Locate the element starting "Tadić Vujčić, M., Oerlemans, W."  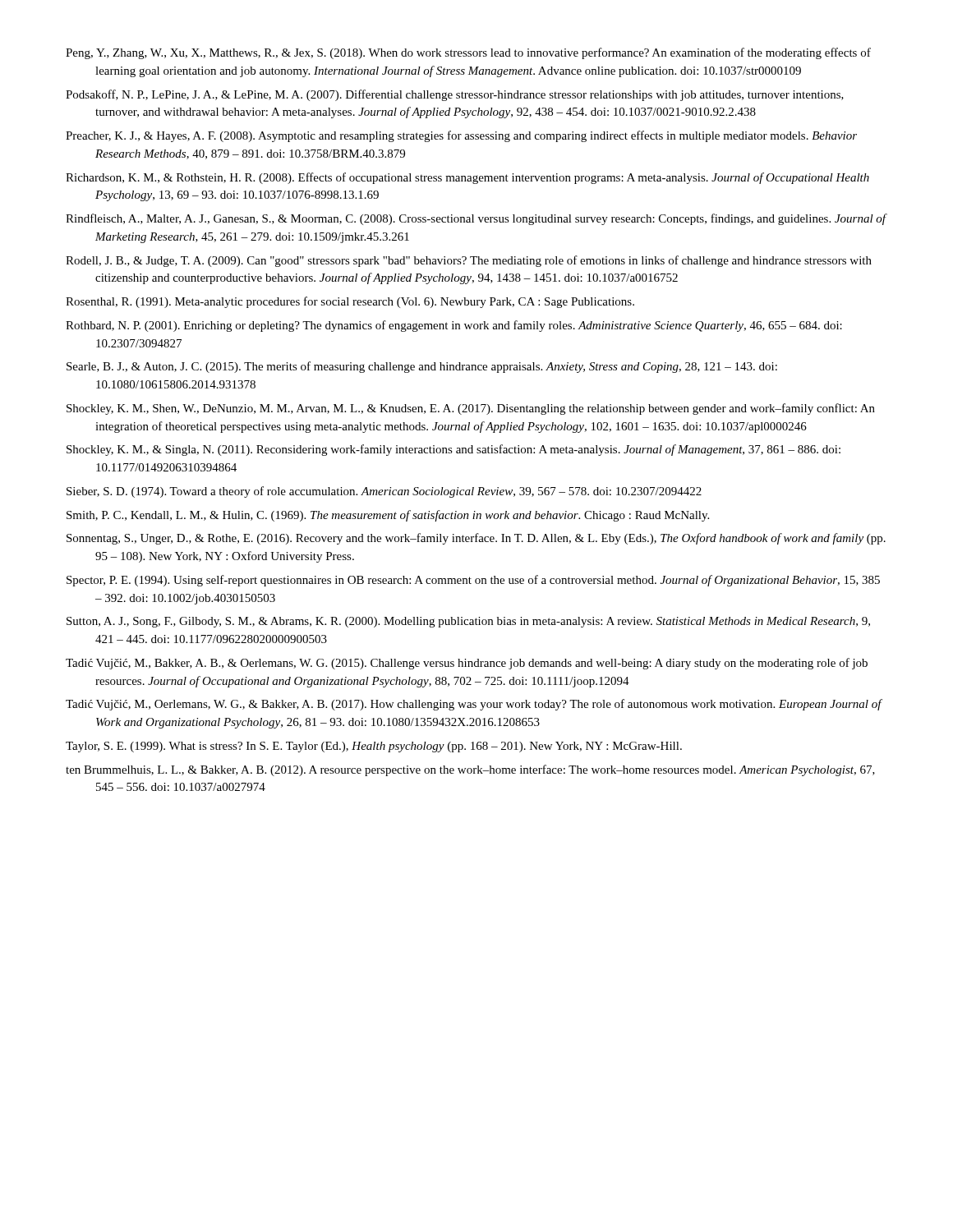point(473,713)
